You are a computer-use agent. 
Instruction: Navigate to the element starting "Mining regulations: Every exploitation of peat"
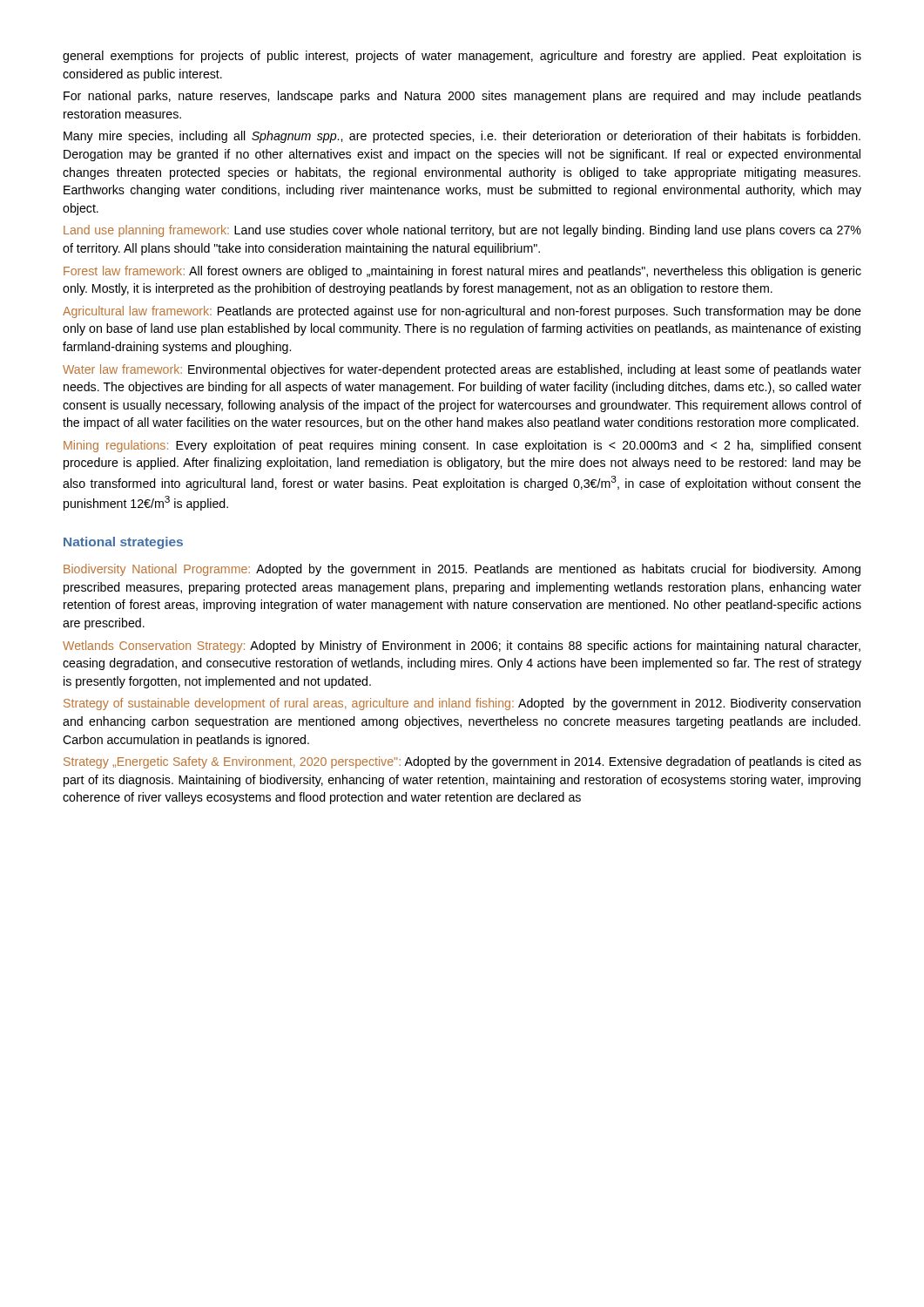click(x=462, y=475)
